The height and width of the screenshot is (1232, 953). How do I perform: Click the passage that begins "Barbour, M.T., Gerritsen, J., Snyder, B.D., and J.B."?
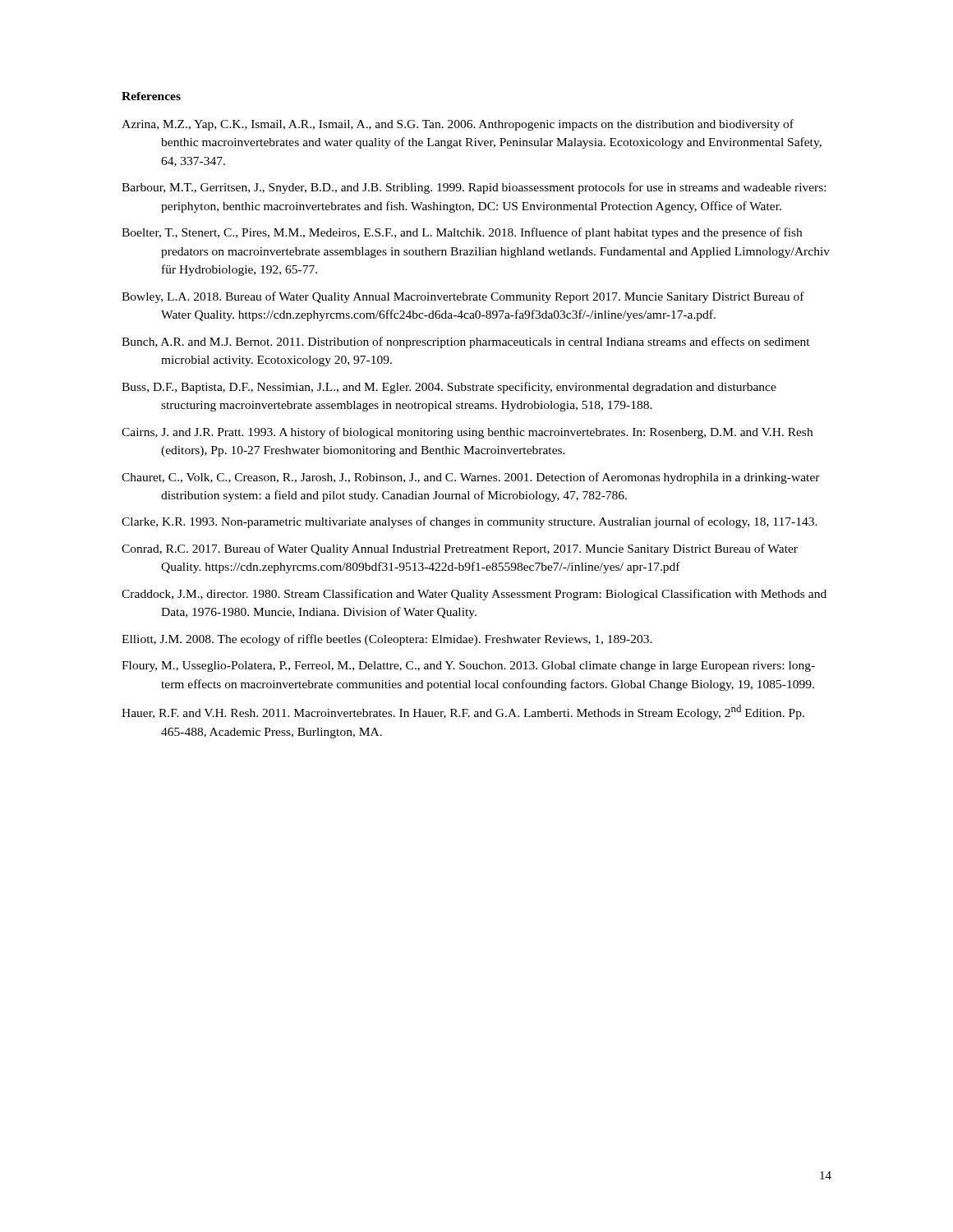click(x=474, y=196)
